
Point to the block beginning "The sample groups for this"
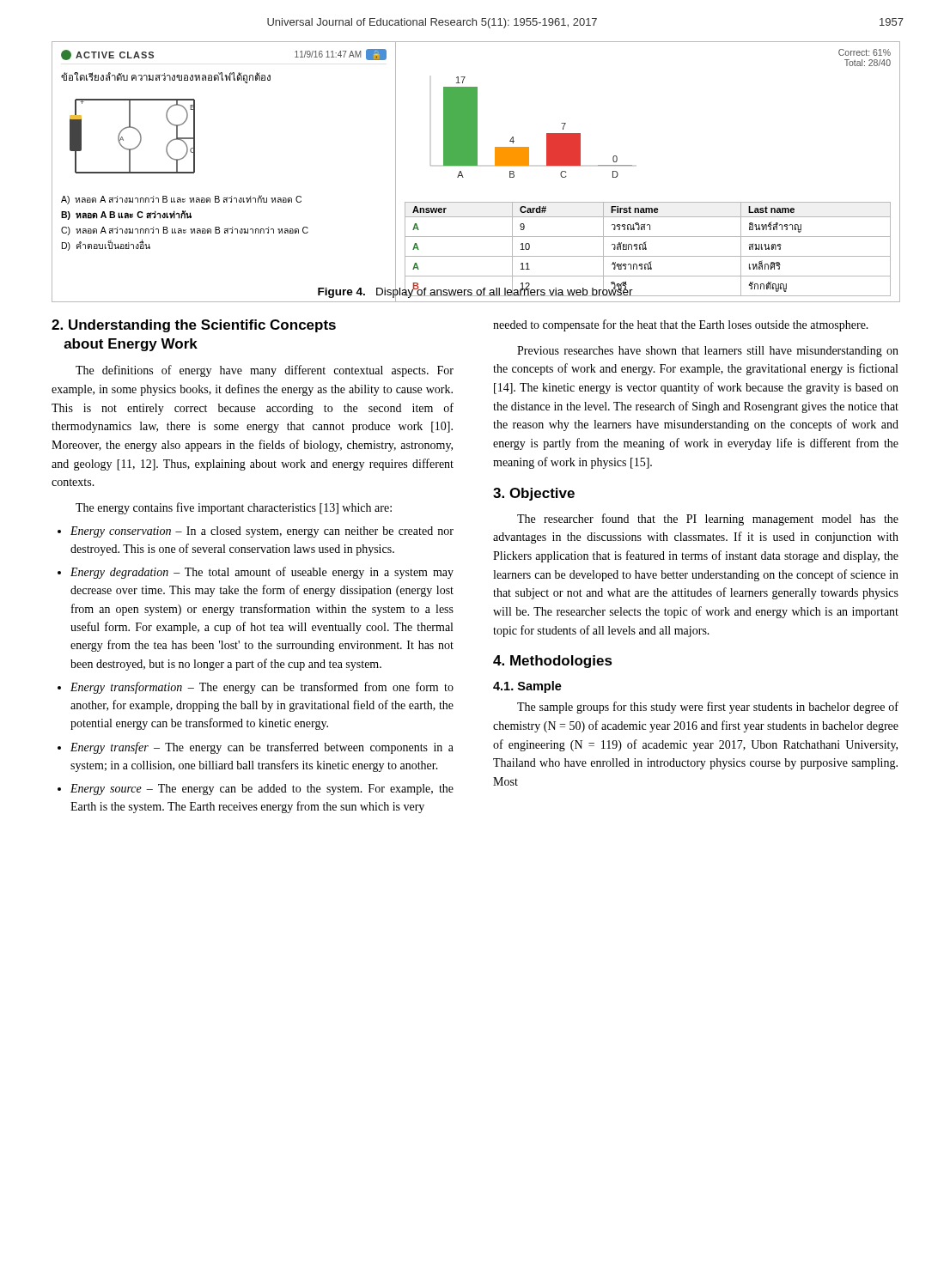pos(696,745)
